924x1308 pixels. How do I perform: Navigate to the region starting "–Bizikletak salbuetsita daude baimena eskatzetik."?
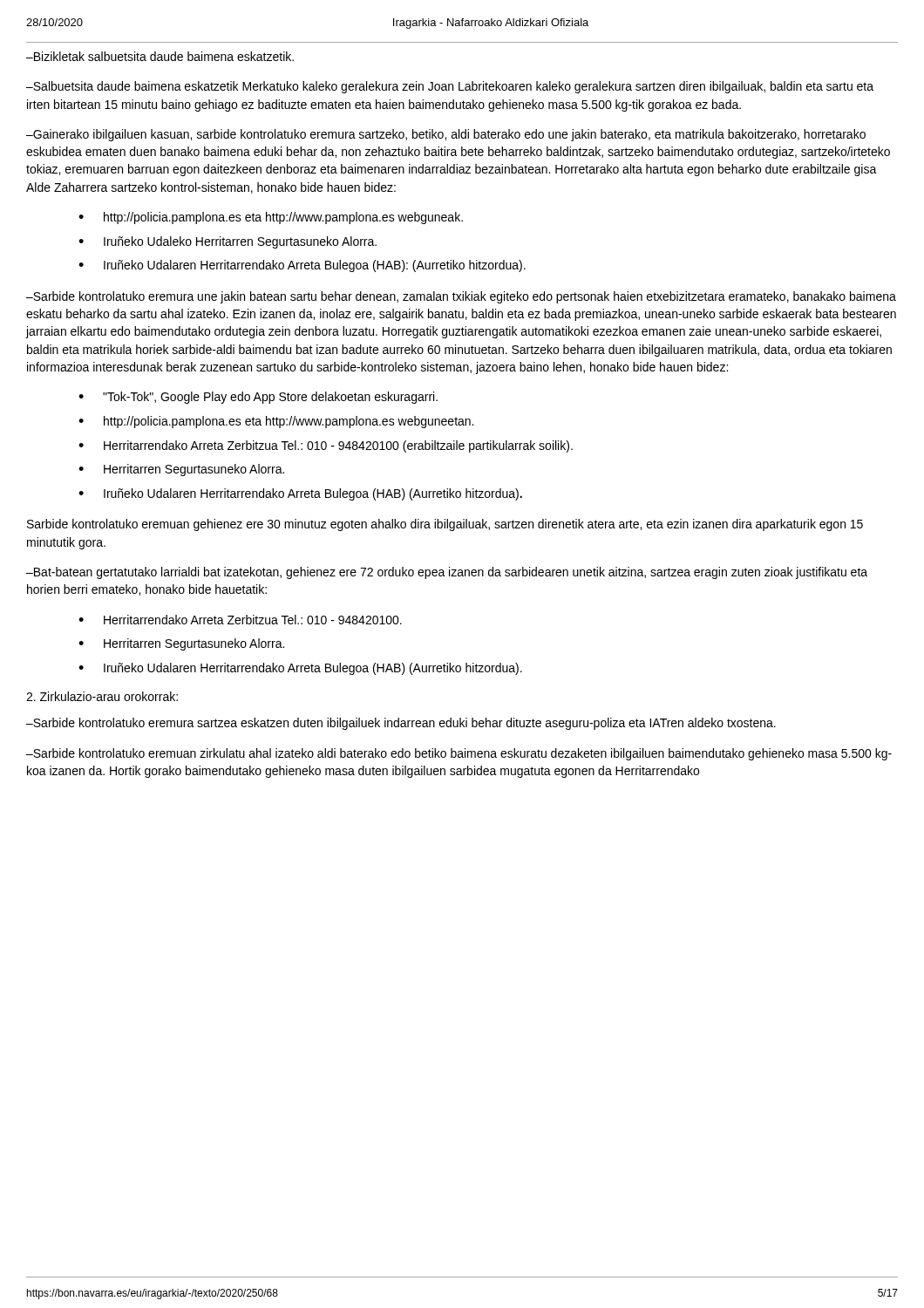[160, 57]
